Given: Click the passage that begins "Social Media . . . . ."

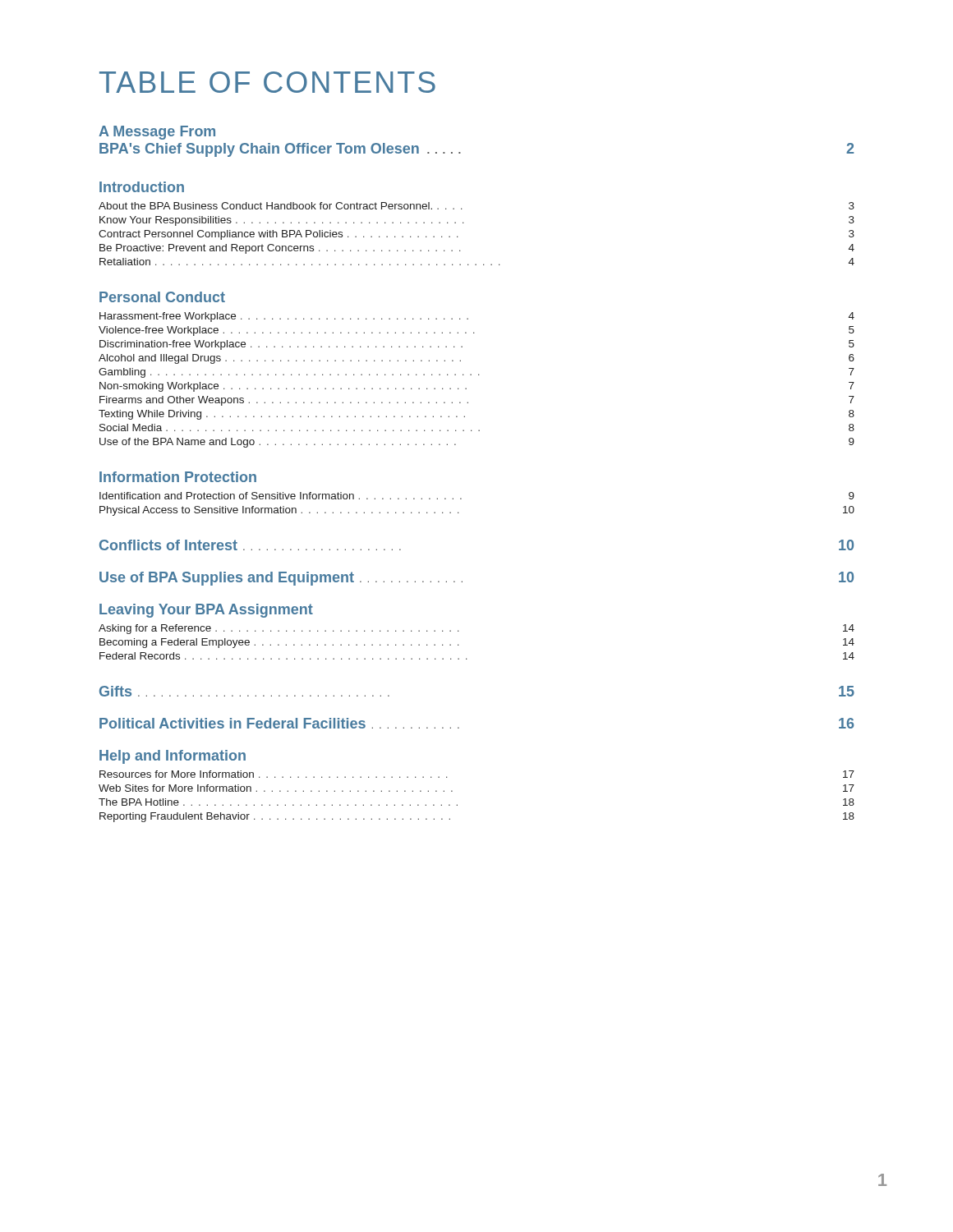Looking at the screenshot, I should pyautogui.click(x=476, y=428).
